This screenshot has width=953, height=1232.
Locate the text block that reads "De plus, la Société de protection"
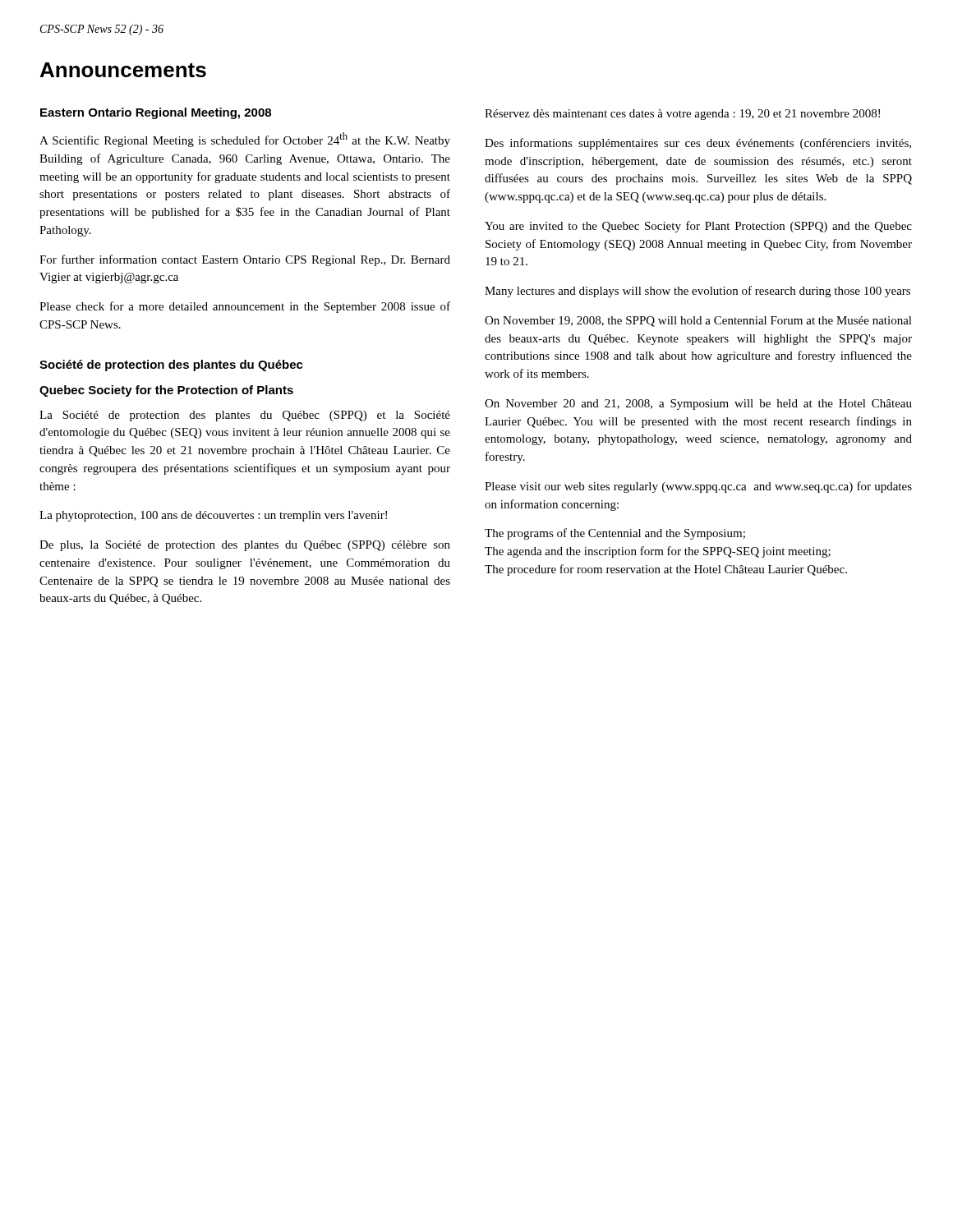tap(245, 571)
